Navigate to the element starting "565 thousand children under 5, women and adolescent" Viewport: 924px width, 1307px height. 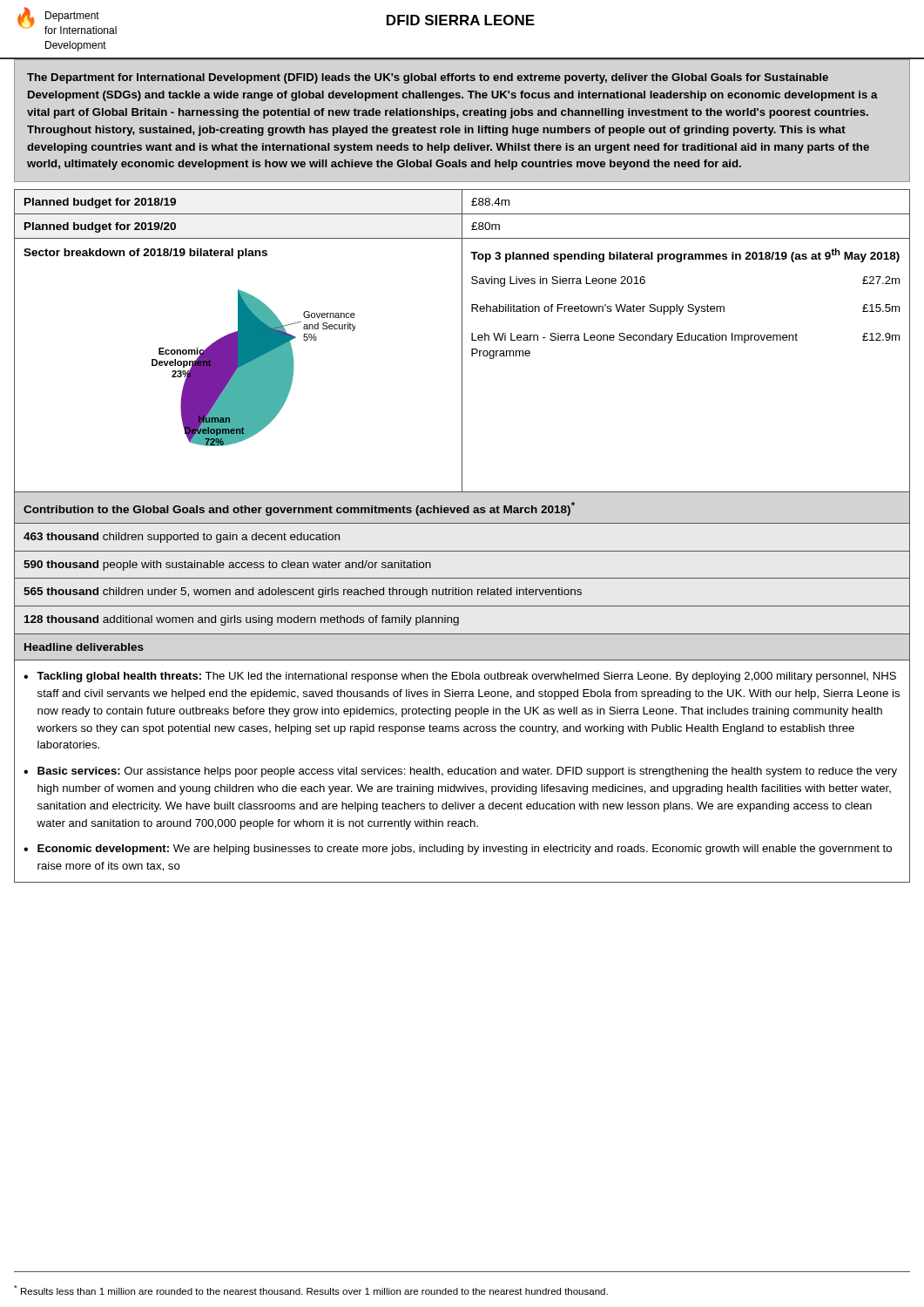(303, 592)
